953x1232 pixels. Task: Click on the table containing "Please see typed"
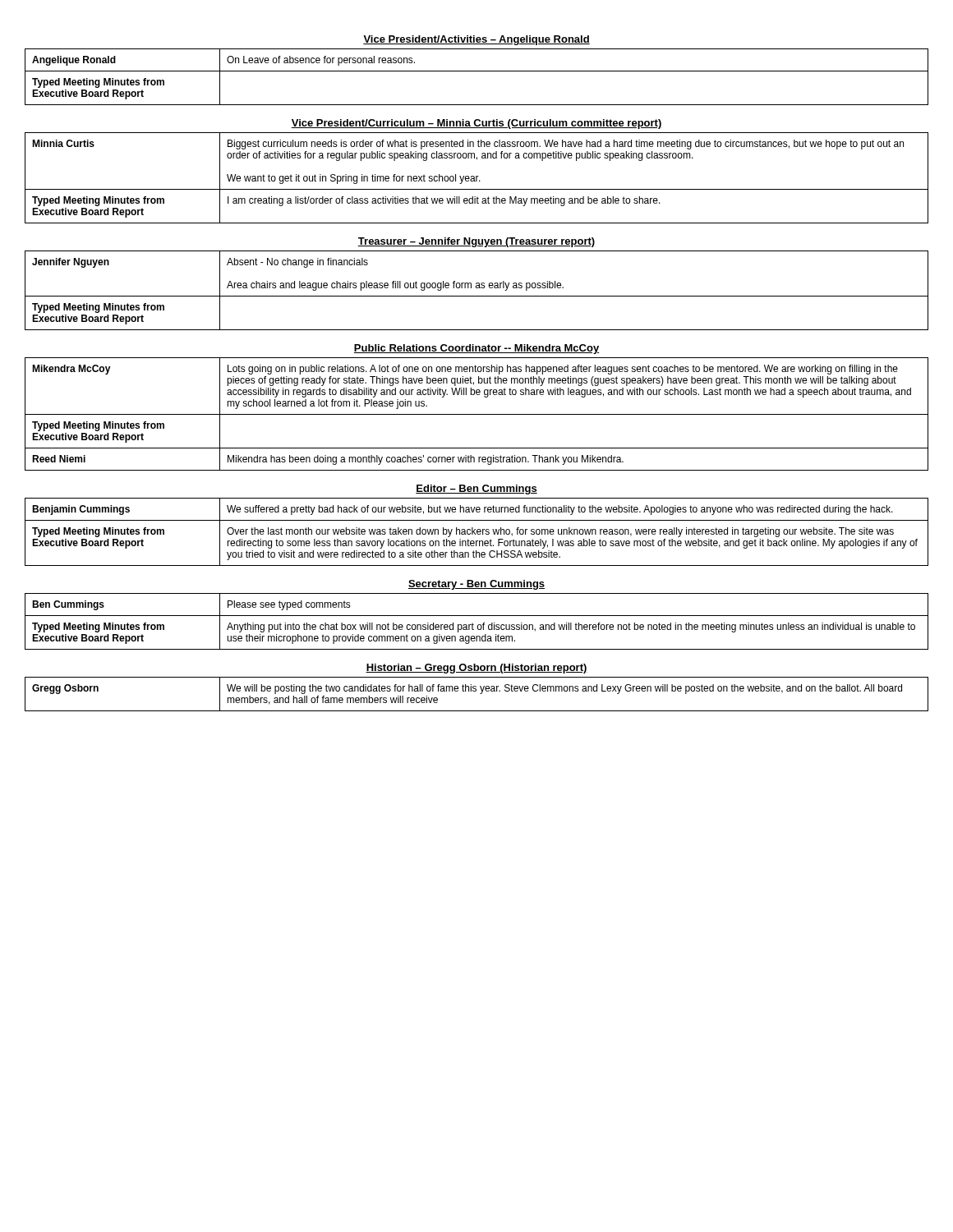pyautogui.click(x=476, y=621)
